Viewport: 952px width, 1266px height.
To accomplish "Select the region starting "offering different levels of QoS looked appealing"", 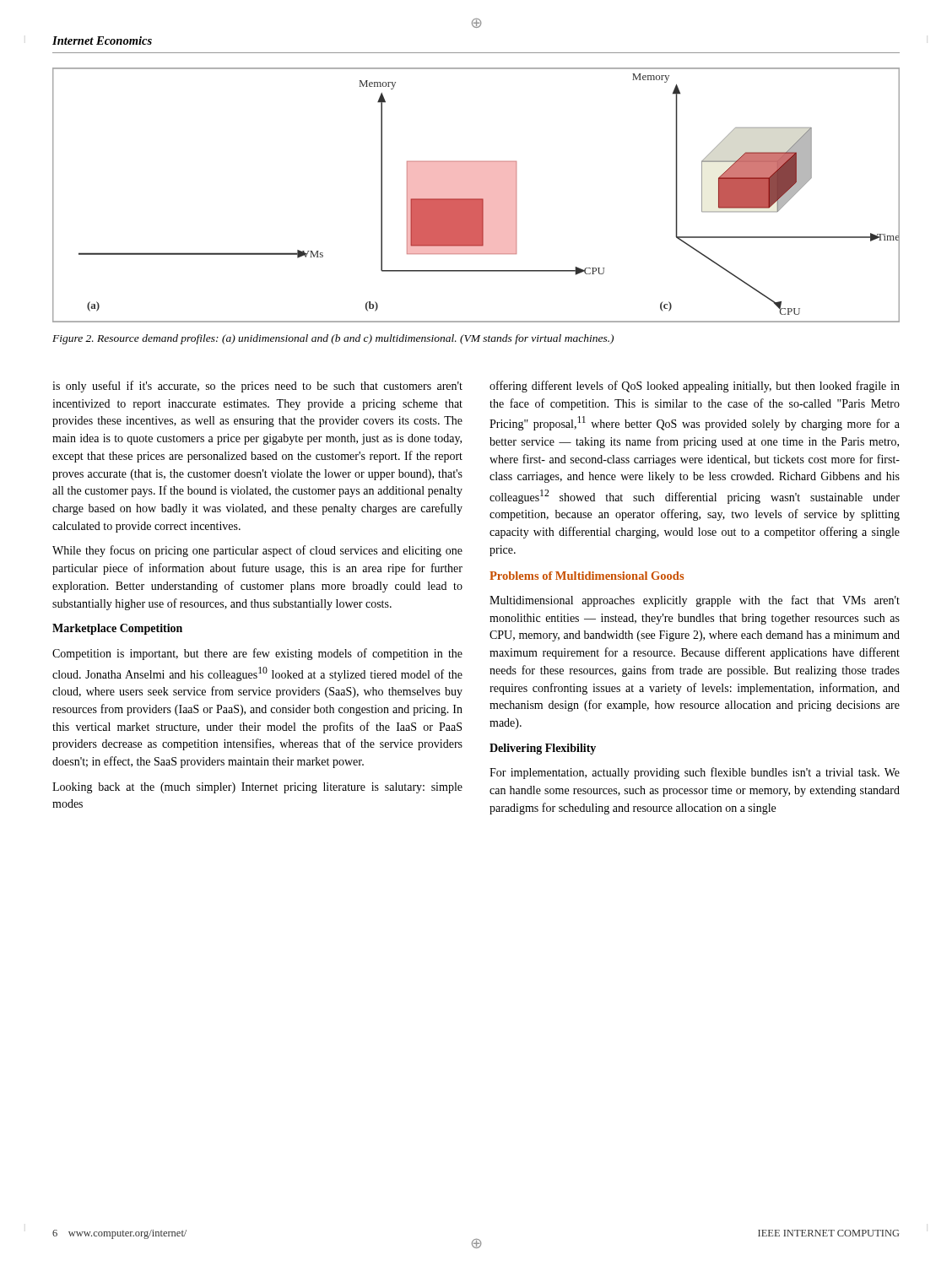I will pos(695,469).
